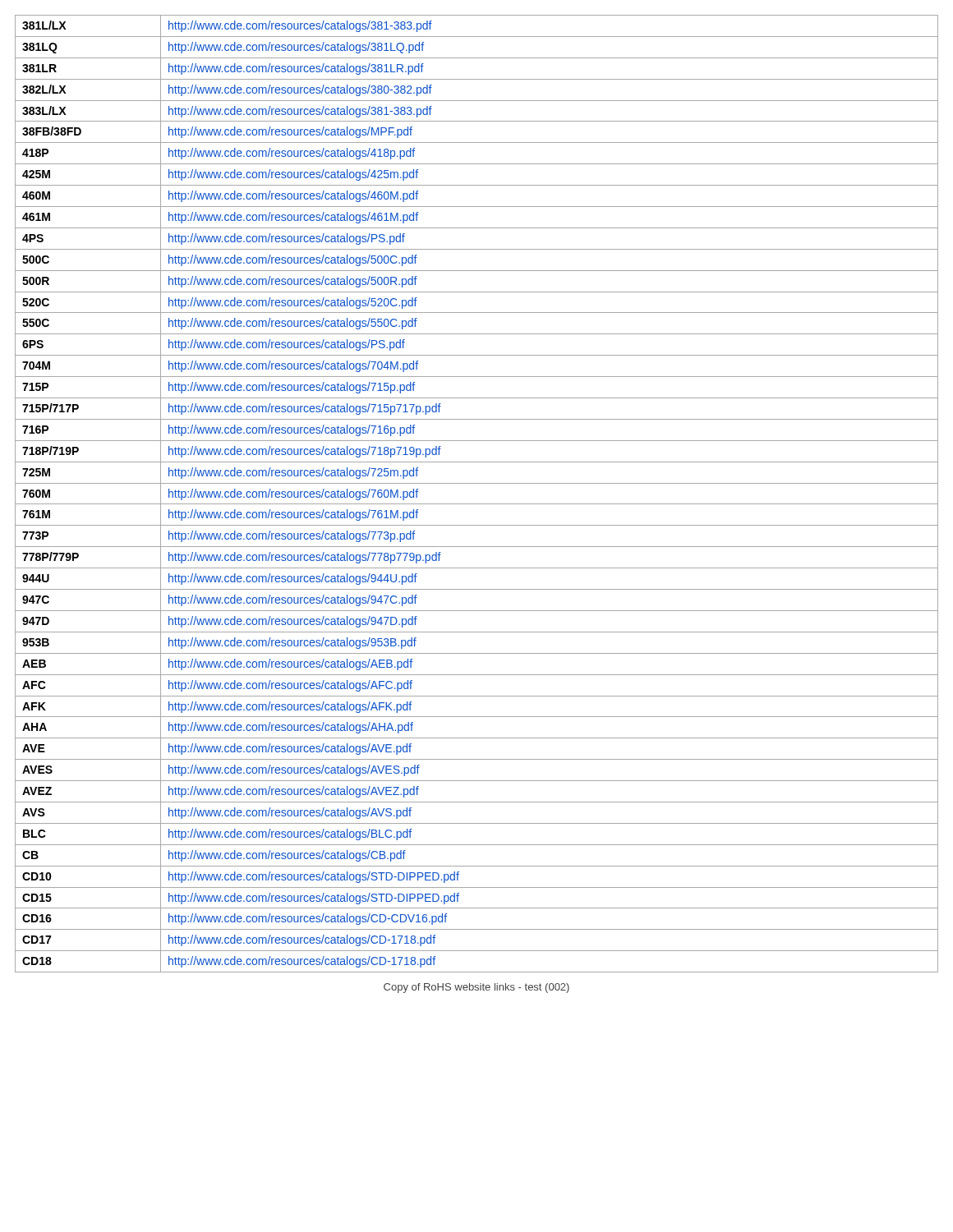This screenshot has height=1232, width=953.
Task: Find the table that mentions "AFC"
Action: 476,494
